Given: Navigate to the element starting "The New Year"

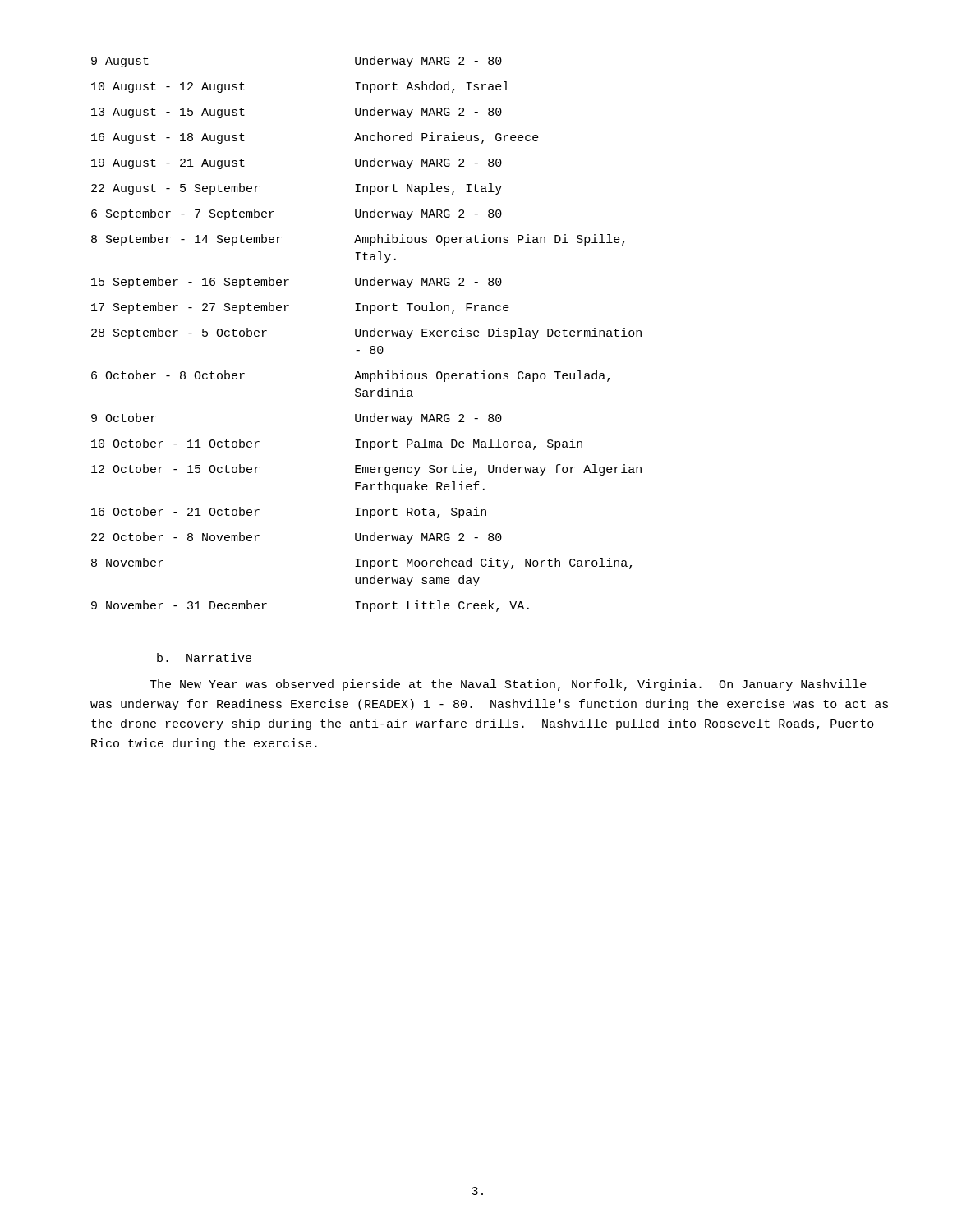Looking at the screenshot, I should [490, 715].
